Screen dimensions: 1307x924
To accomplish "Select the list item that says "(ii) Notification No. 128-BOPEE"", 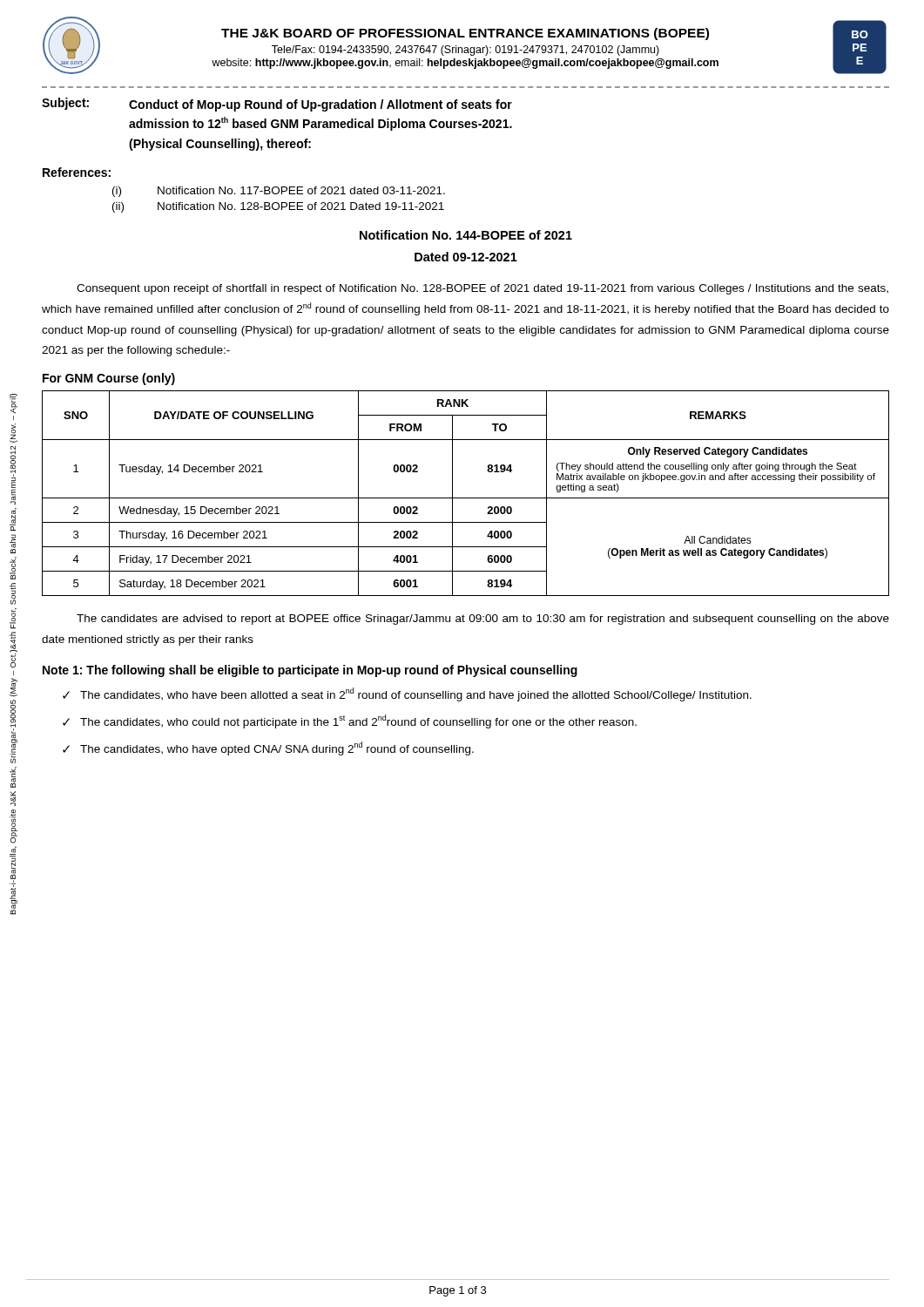I will 278,206.
